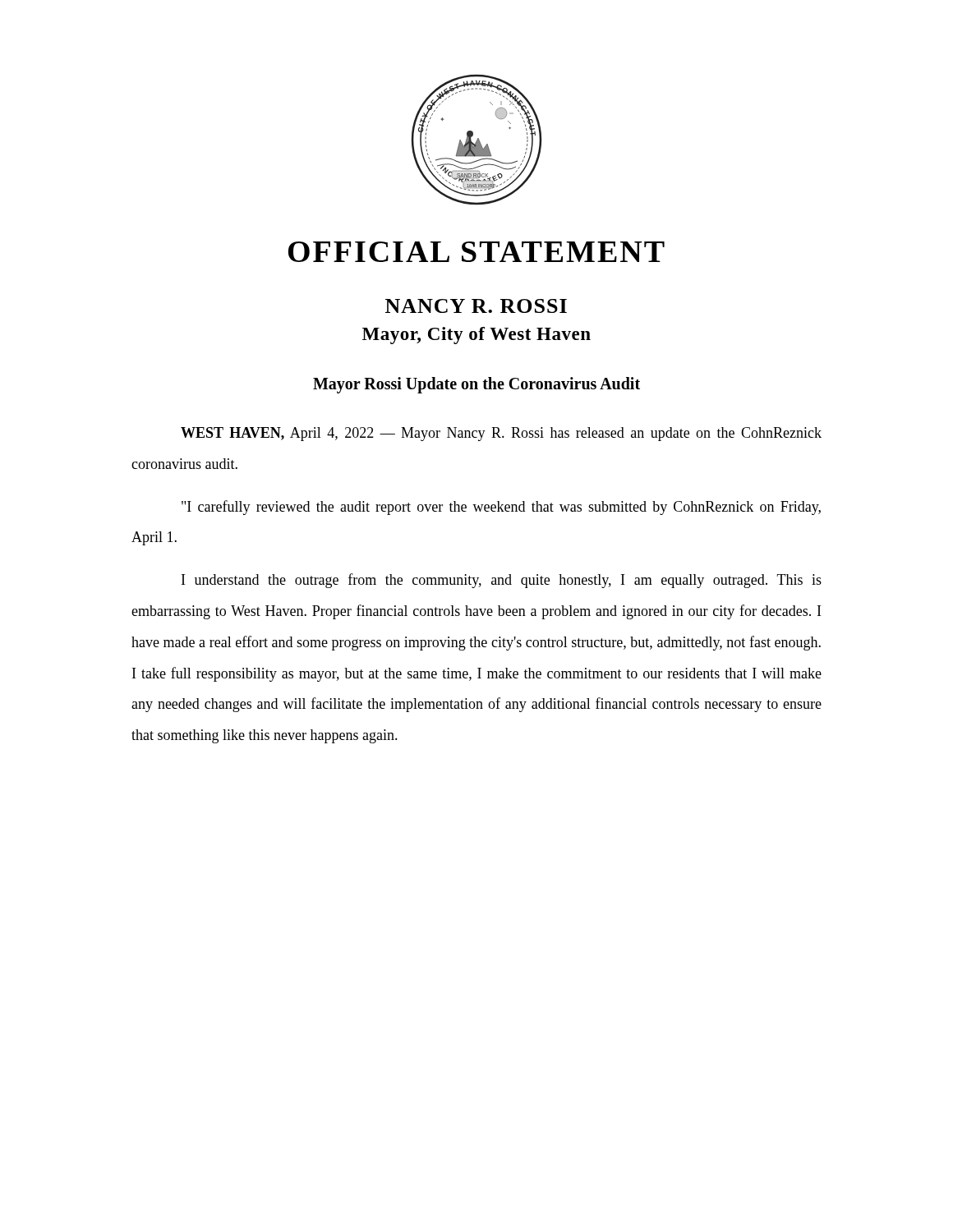This screenshot has width=953, height=1232.
Task: Find the text starting ""I carefully reviewed the audit report over the"
Action: pyautogui.click(x=476, y=522)
